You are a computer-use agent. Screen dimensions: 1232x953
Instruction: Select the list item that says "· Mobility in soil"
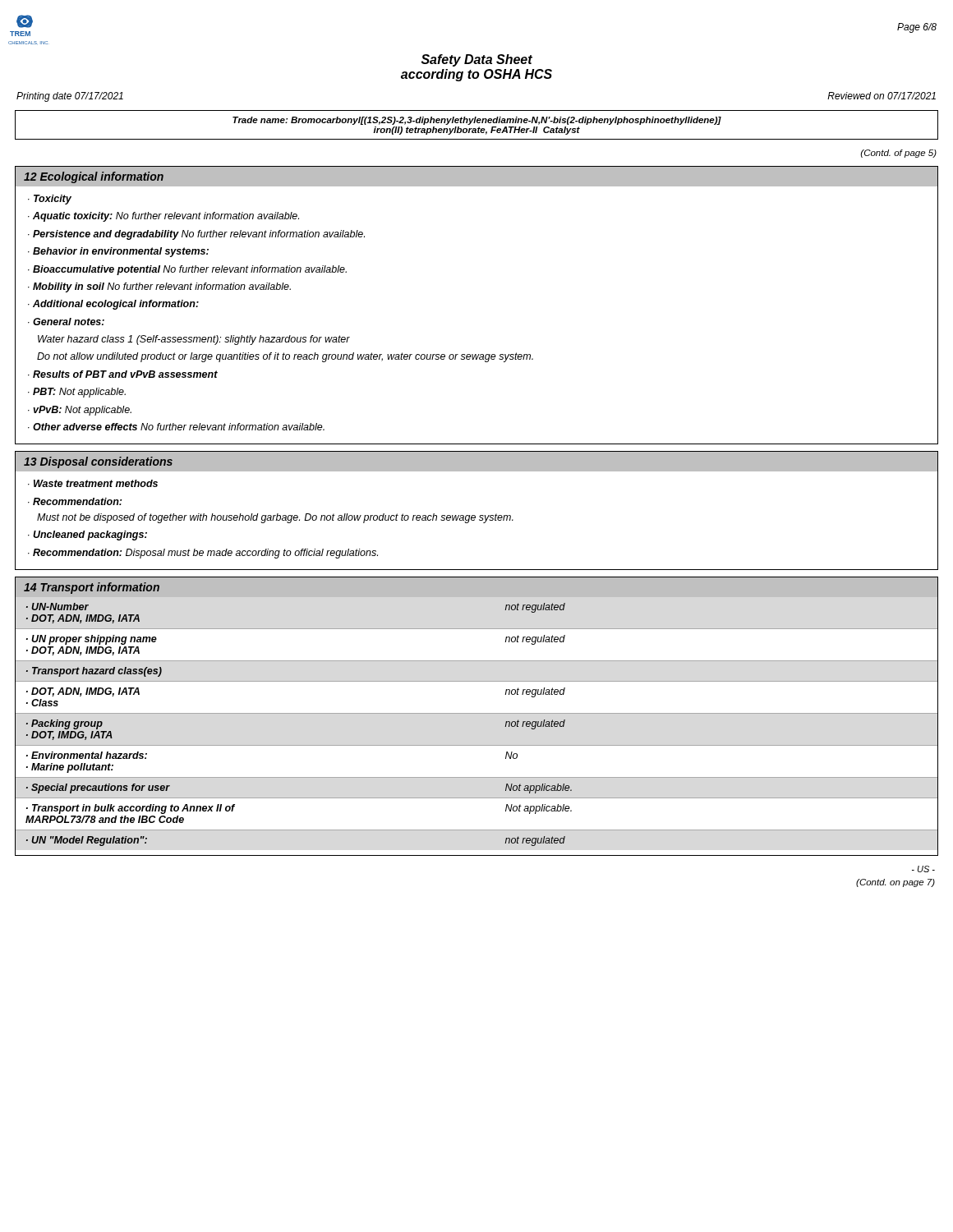point(159,287)
